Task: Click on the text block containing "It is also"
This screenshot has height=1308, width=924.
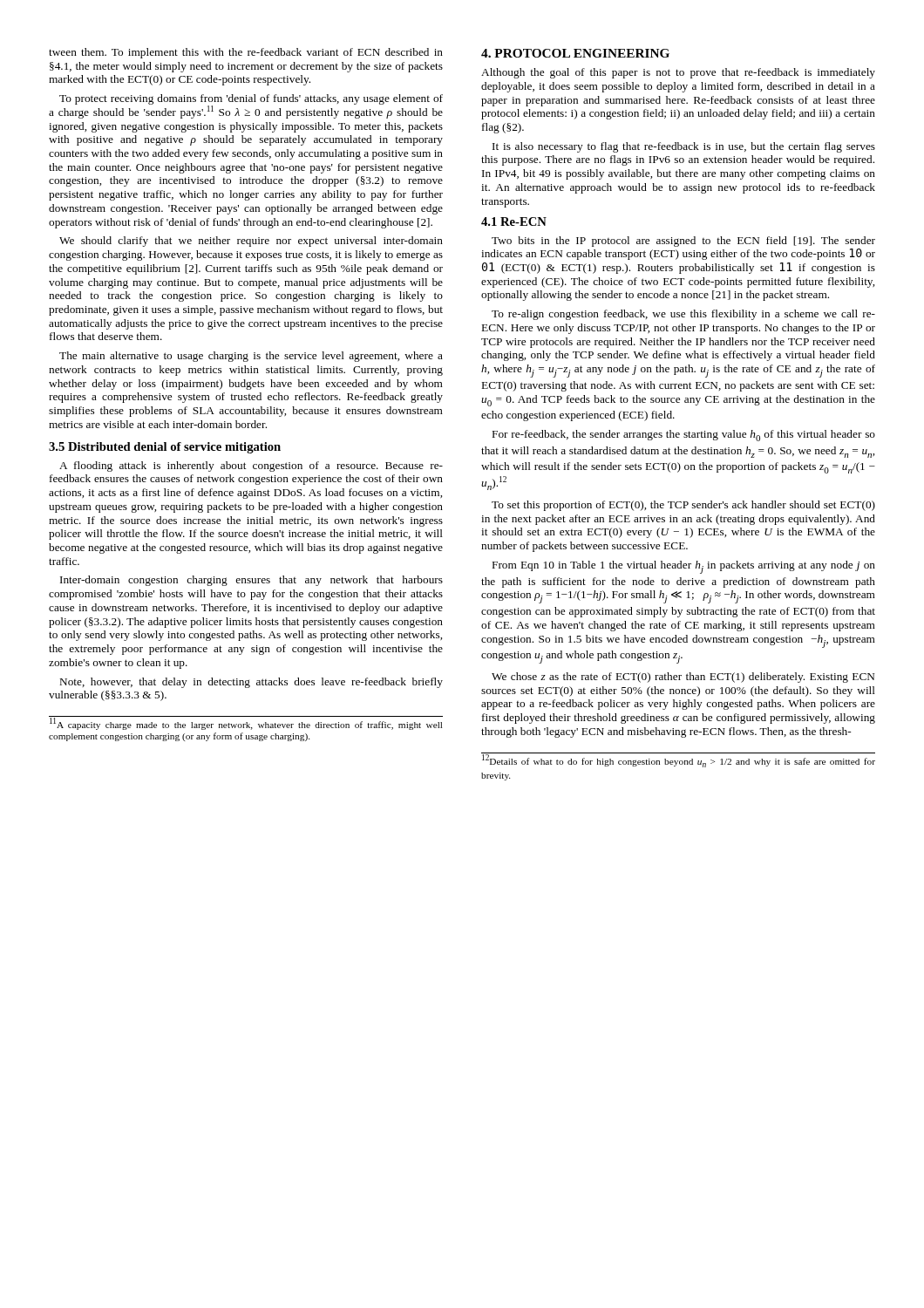Action: tap(678, 173)
